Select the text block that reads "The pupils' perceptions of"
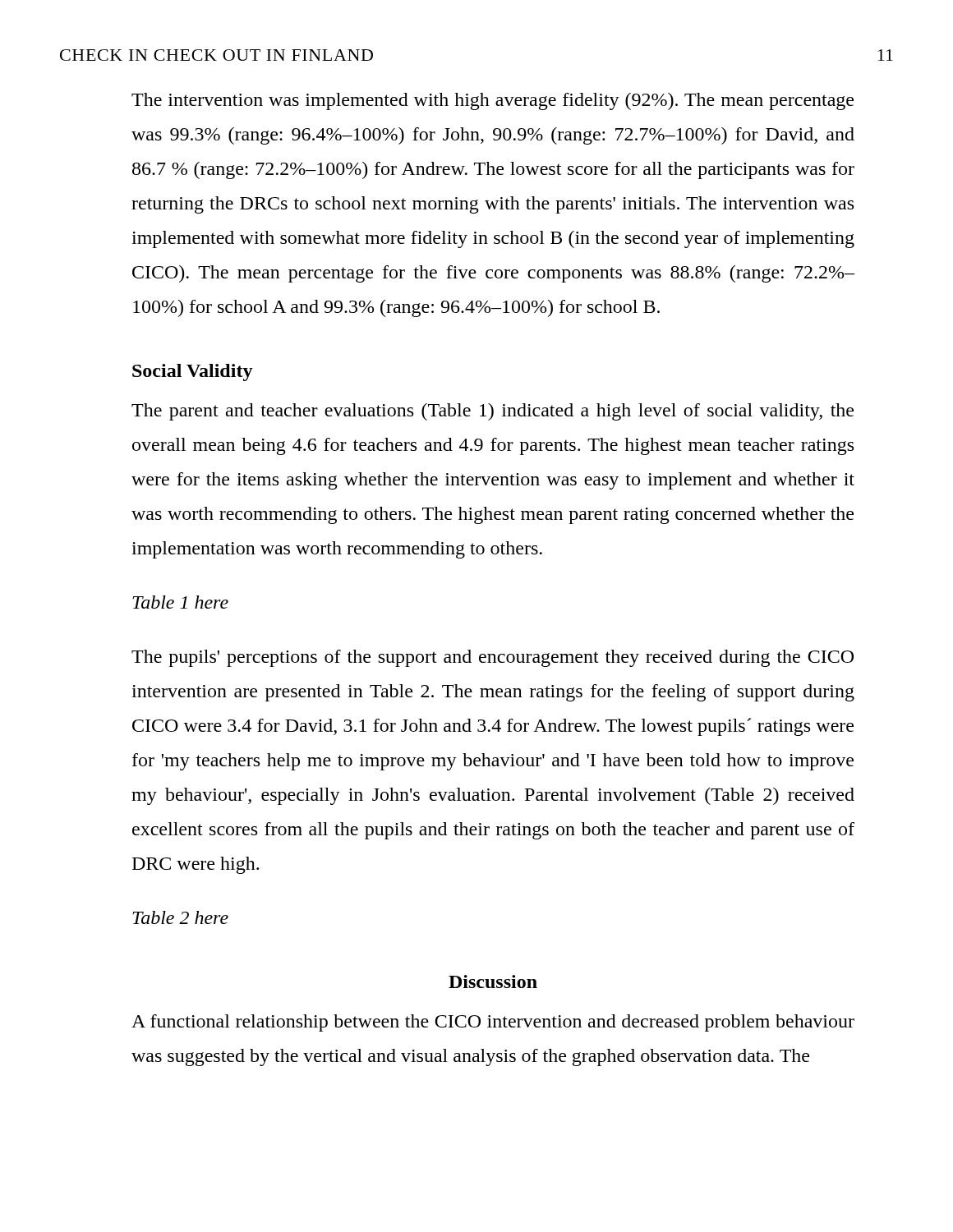Viewport: 953px width, 1232px height. click(493, 760)
